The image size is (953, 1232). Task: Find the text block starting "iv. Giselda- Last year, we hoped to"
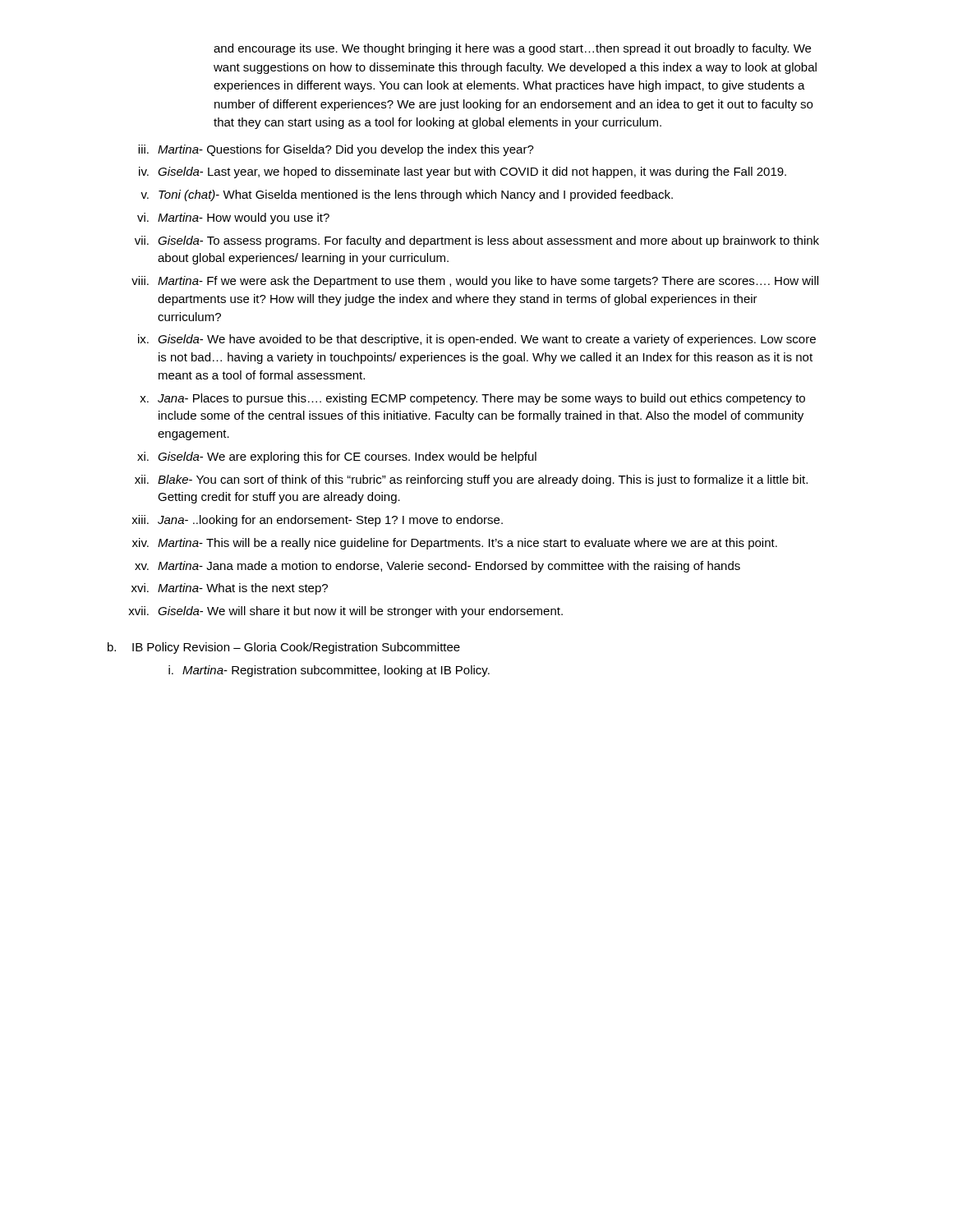pyautogui.click(x=464, y=172)
